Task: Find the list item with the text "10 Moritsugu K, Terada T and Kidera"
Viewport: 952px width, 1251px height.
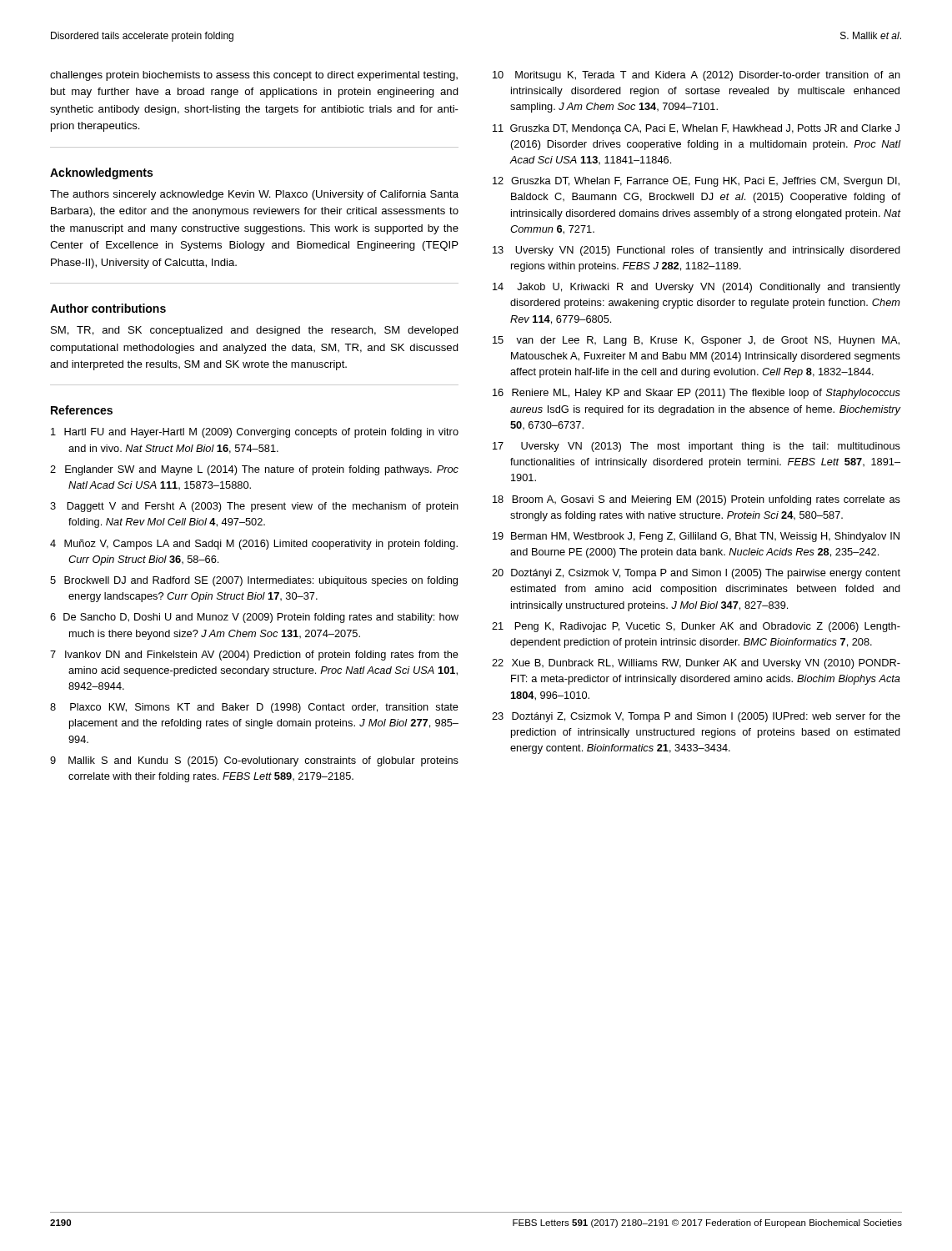Action: (x=696, y=91)
